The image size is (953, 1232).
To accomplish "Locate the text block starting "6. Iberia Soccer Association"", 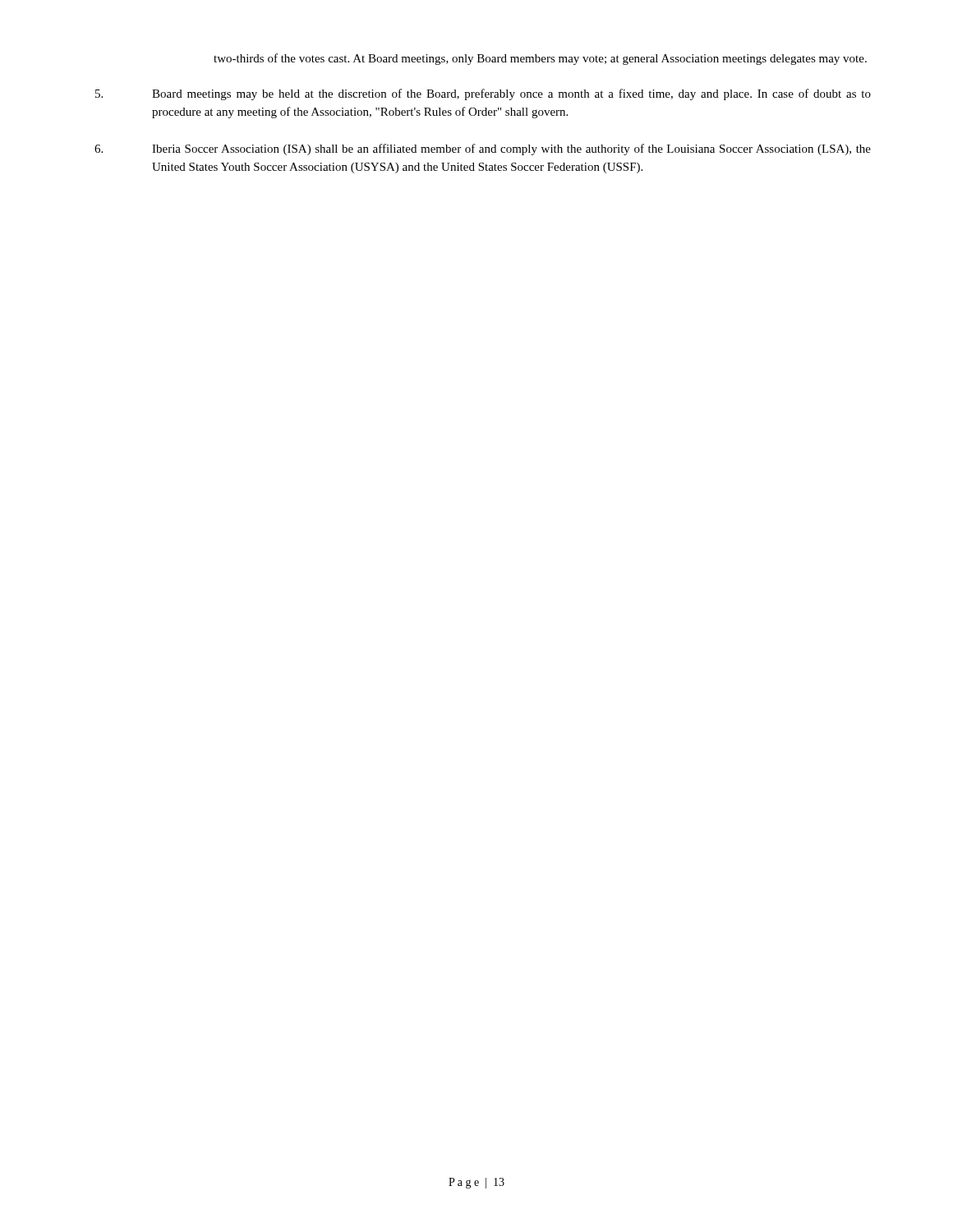I will [483, 158].
